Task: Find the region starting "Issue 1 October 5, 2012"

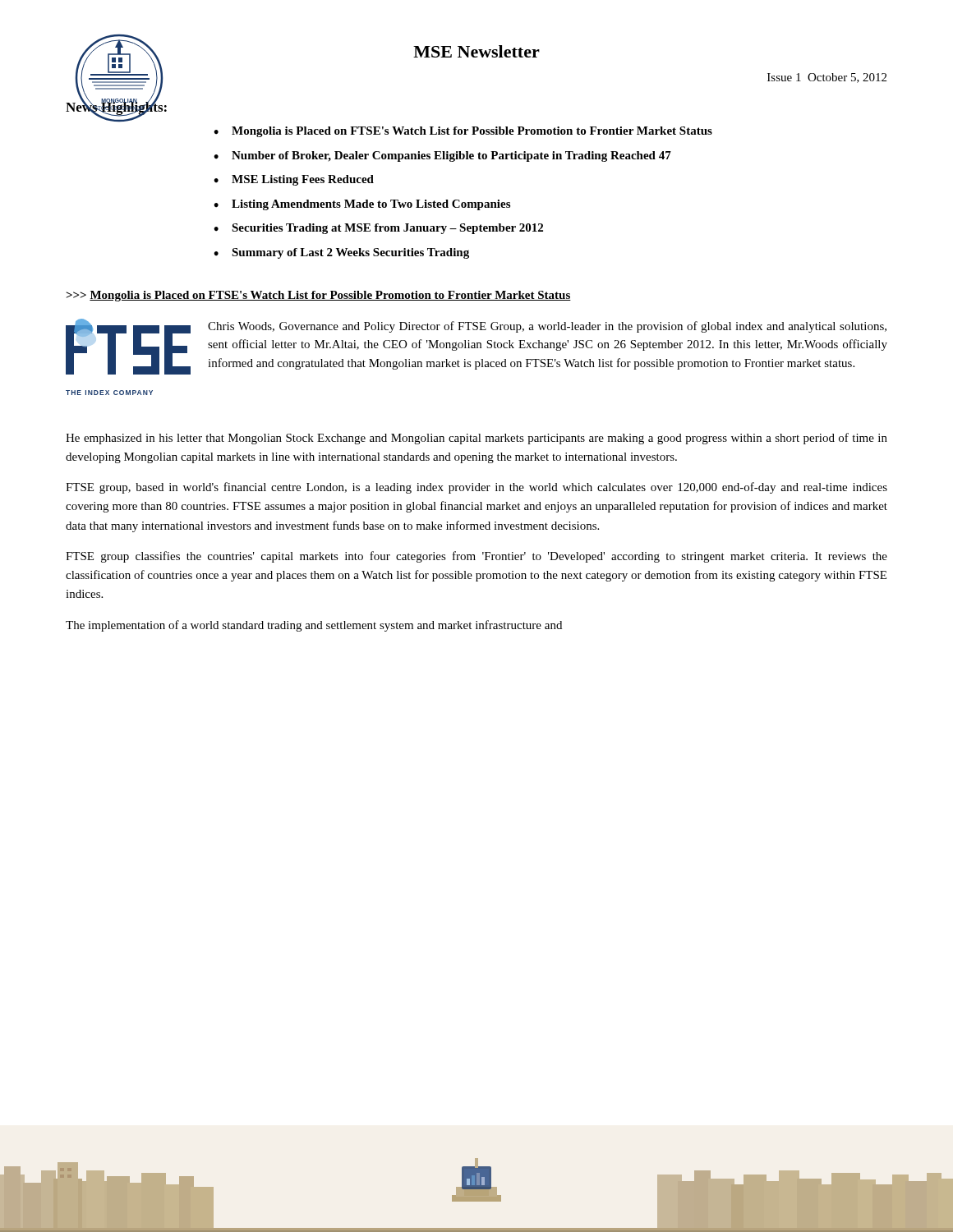Action: click(x=827, y=77)
